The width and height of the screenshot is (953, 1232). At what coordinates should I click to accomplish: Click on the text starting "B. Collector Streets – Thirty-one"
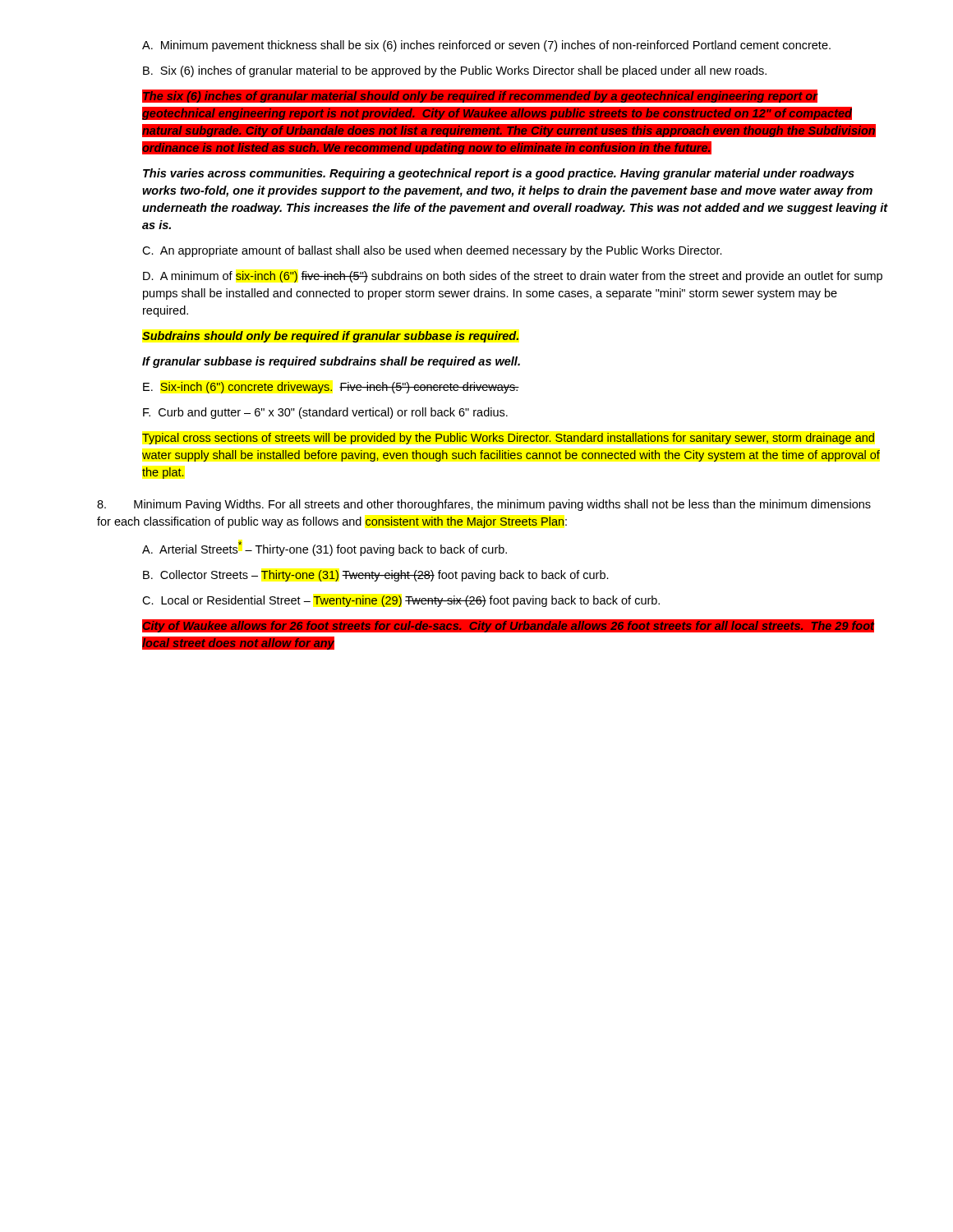376,575
